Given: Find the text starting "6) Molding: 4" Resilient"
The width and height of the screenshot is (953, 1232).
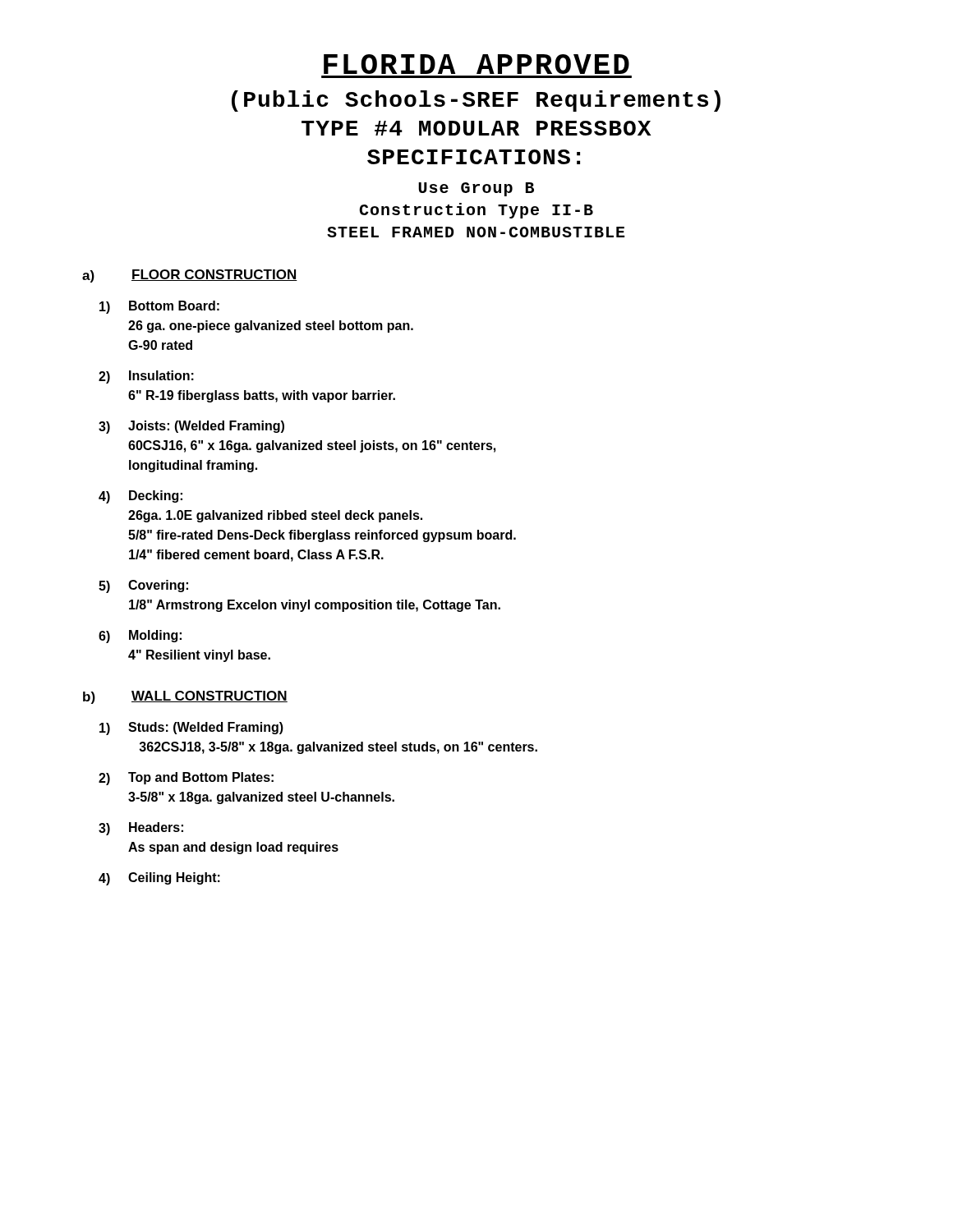Looking at the screenshot, I should [140, 637].
